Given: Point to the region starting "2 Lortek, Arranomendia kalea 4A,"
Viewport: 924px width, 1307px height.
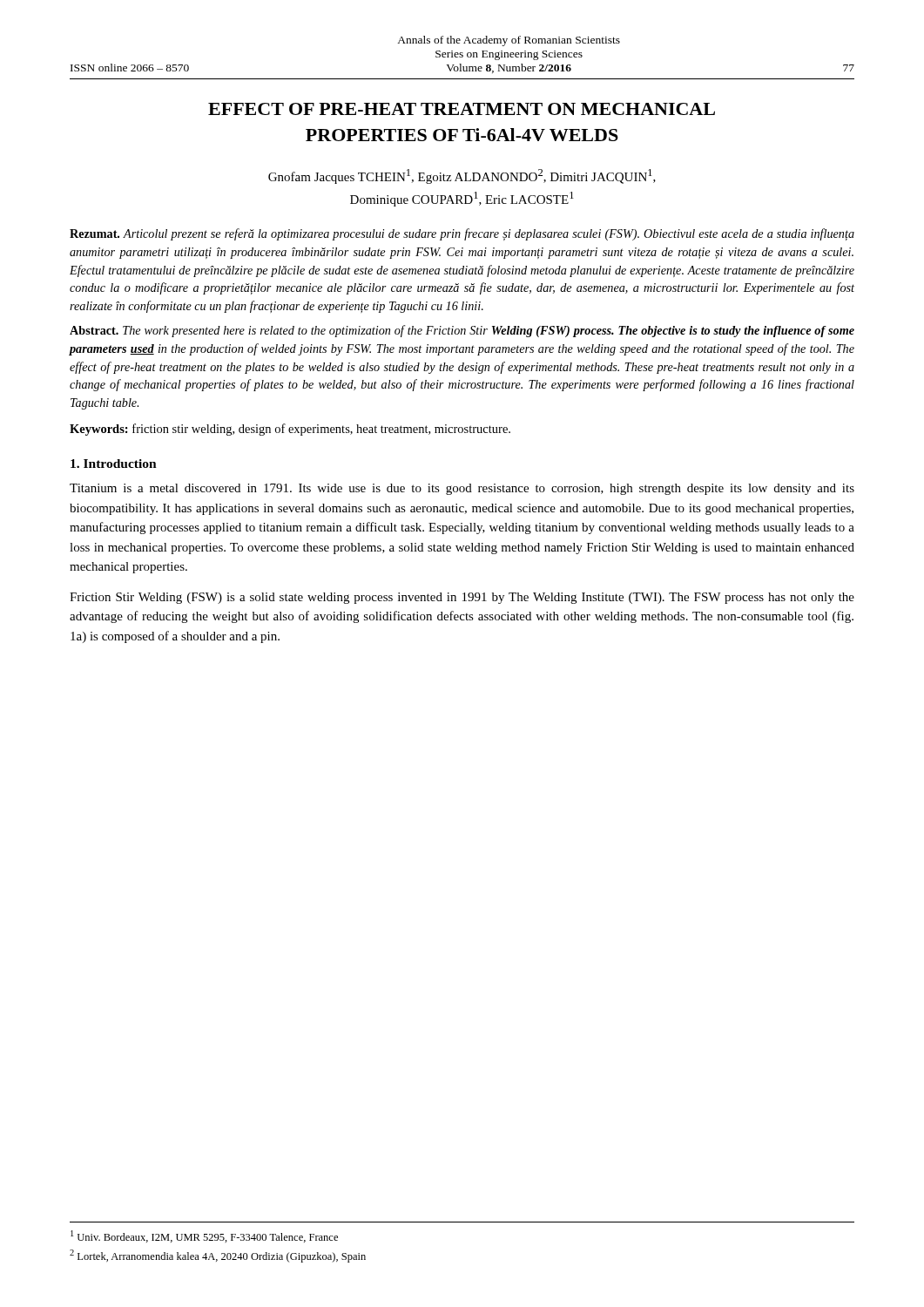Looking at the screenshot, I should pos(218,1255).
